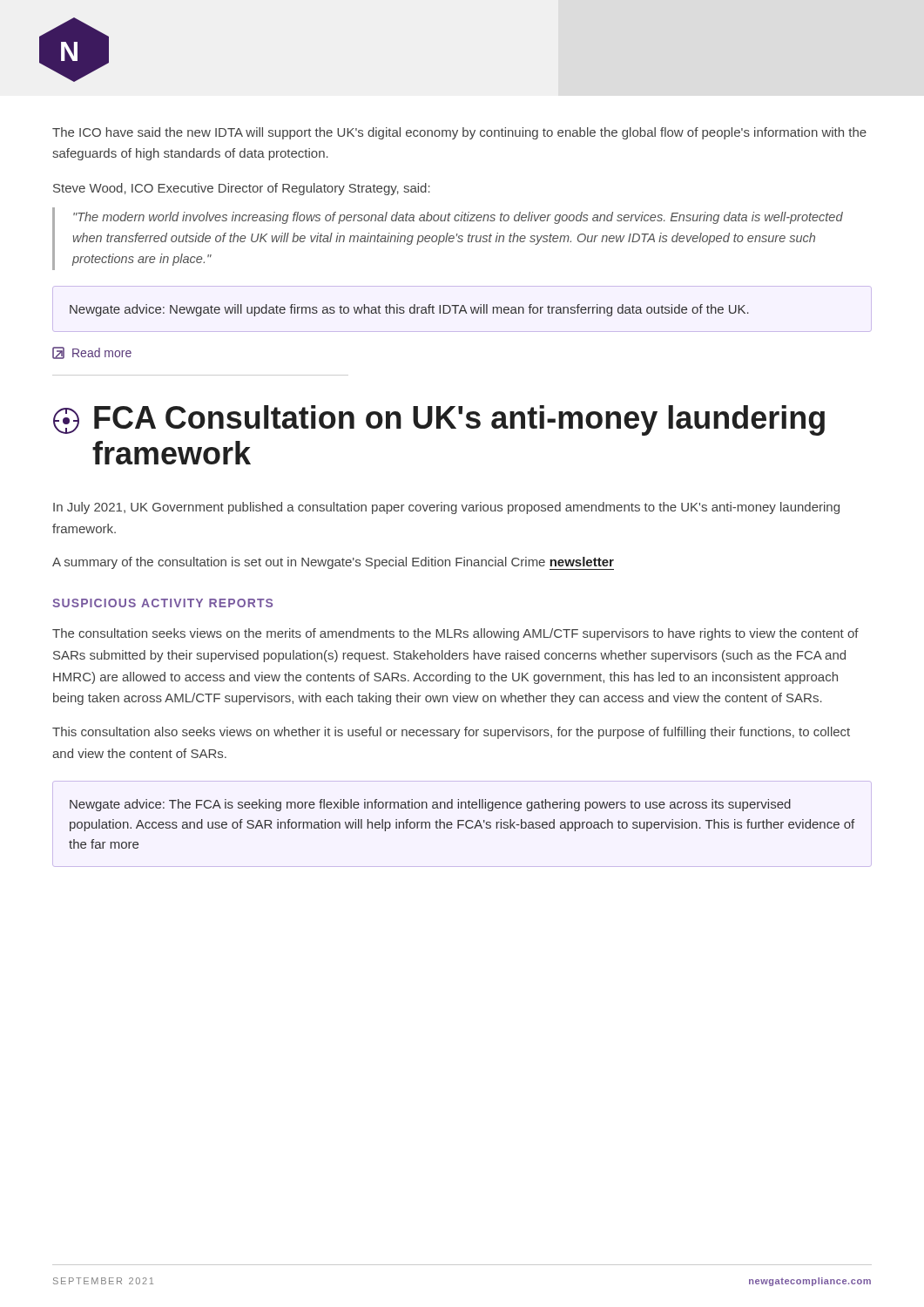Select the section header containing "FCA Consultation on UK's anti-money laundering"
This screenshot has width=924, height=1307.
tap(460, 436)
